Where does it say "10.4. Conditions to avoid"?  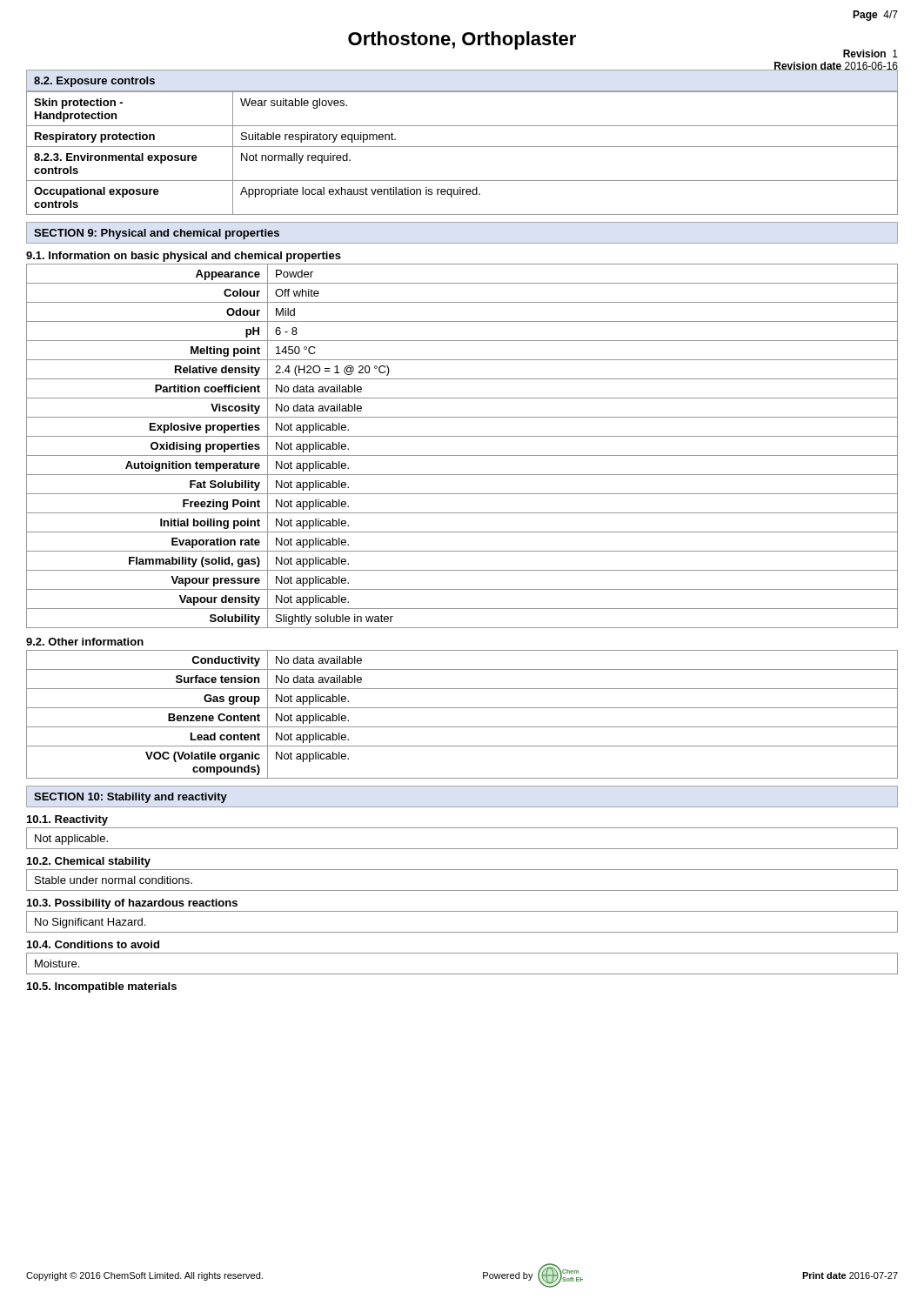(x=93, y=944)
